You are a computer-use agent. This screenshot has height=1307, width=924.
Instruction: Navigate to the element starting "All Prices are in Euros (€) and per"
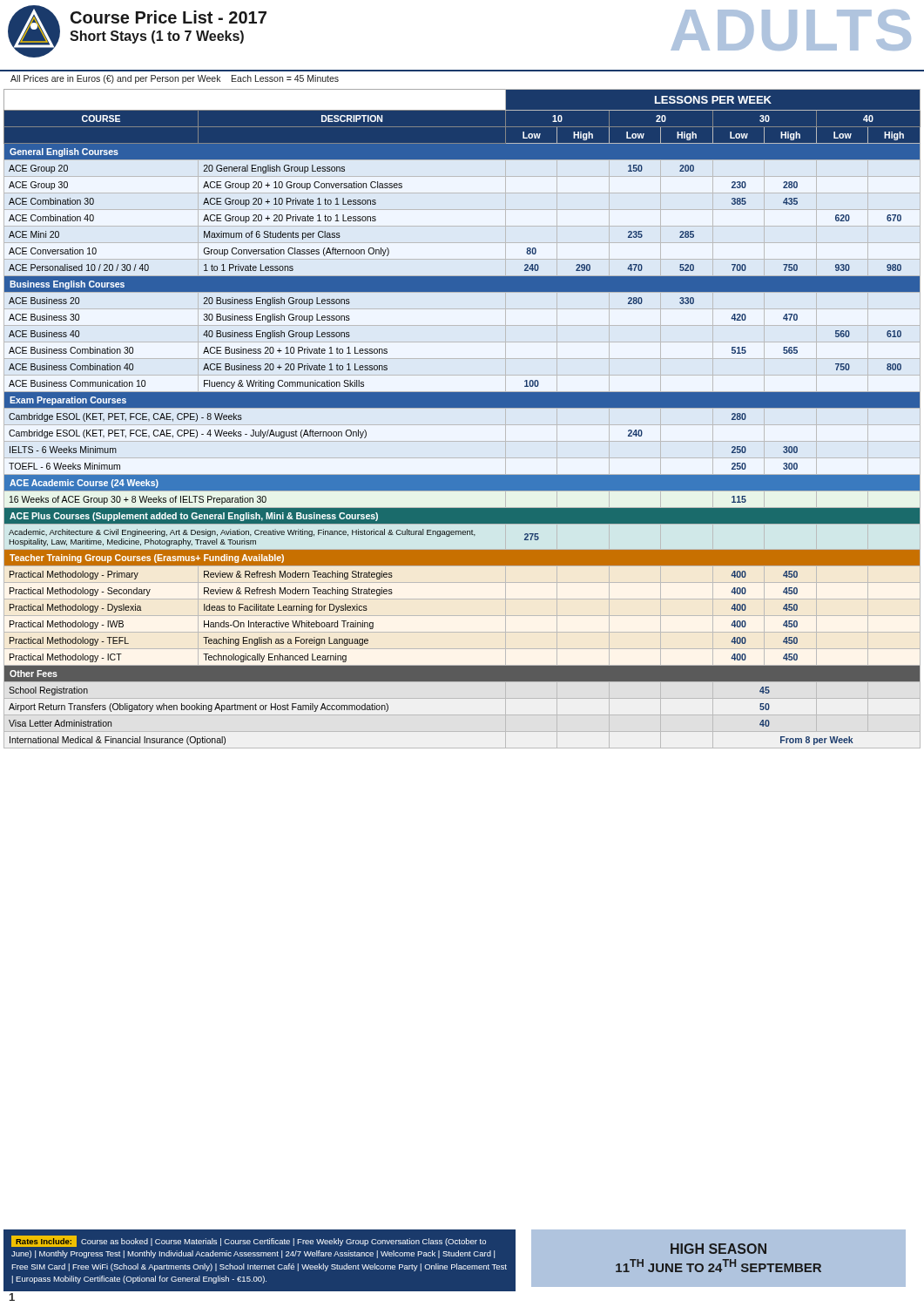point(175,78)
